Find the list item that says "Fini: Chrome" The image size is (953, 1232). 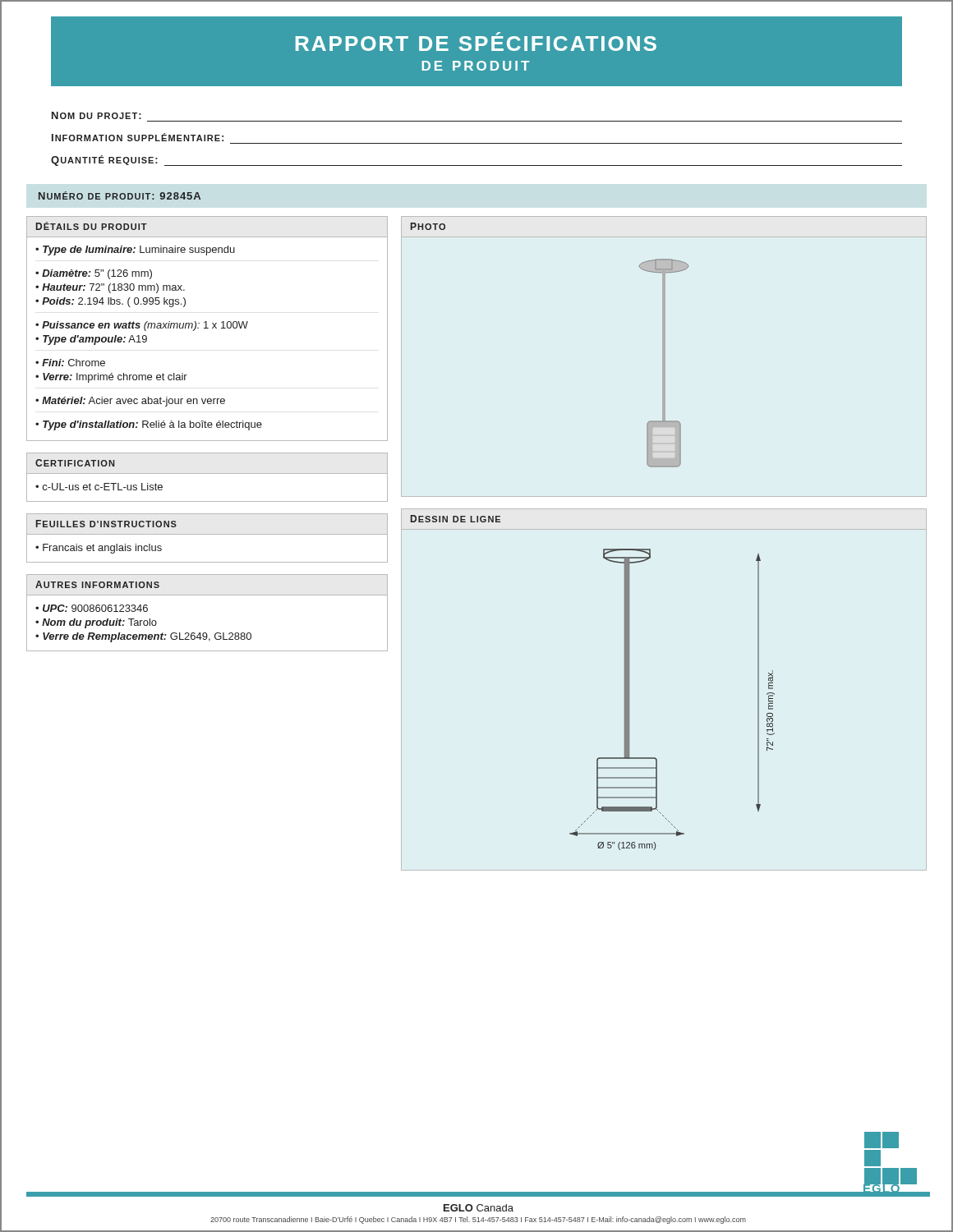[x=74, y=363]
